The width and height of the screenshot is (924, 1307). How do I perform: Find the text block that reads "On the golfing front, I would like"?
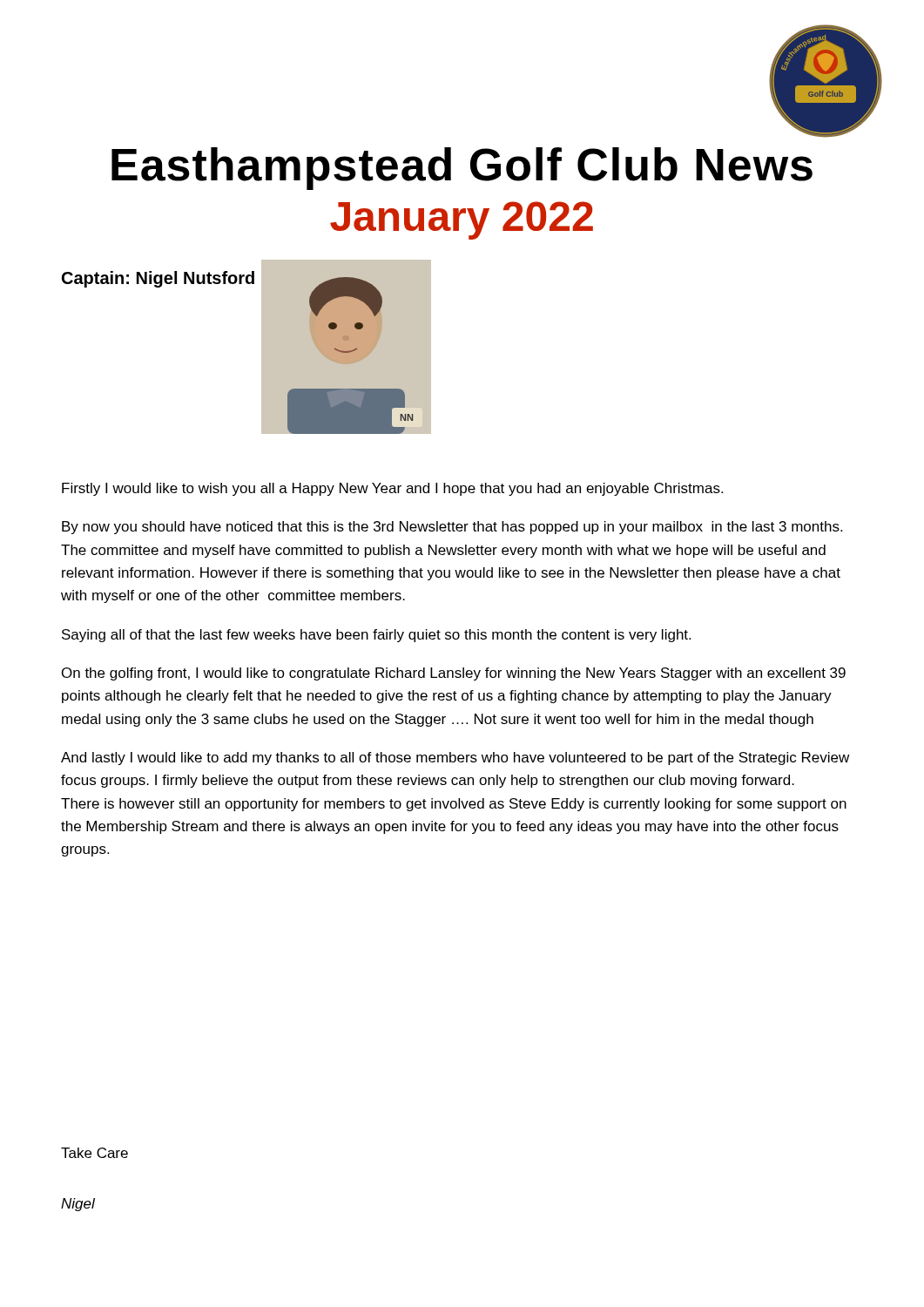point(462,697)
